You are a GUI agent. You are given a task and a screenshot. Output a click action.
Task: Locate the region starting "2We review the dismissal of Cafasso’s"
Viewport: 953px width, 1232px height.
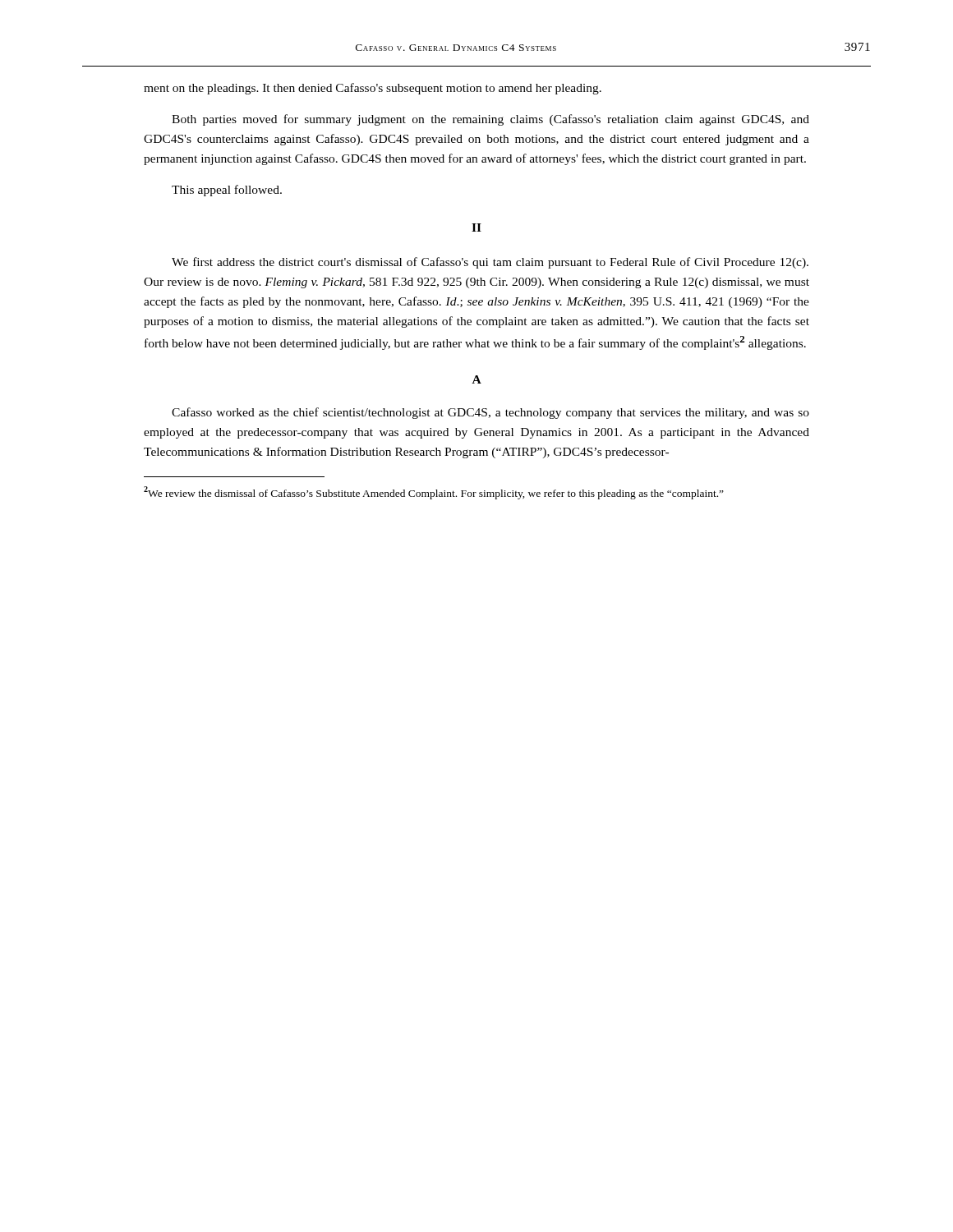[x=434, y=492]
